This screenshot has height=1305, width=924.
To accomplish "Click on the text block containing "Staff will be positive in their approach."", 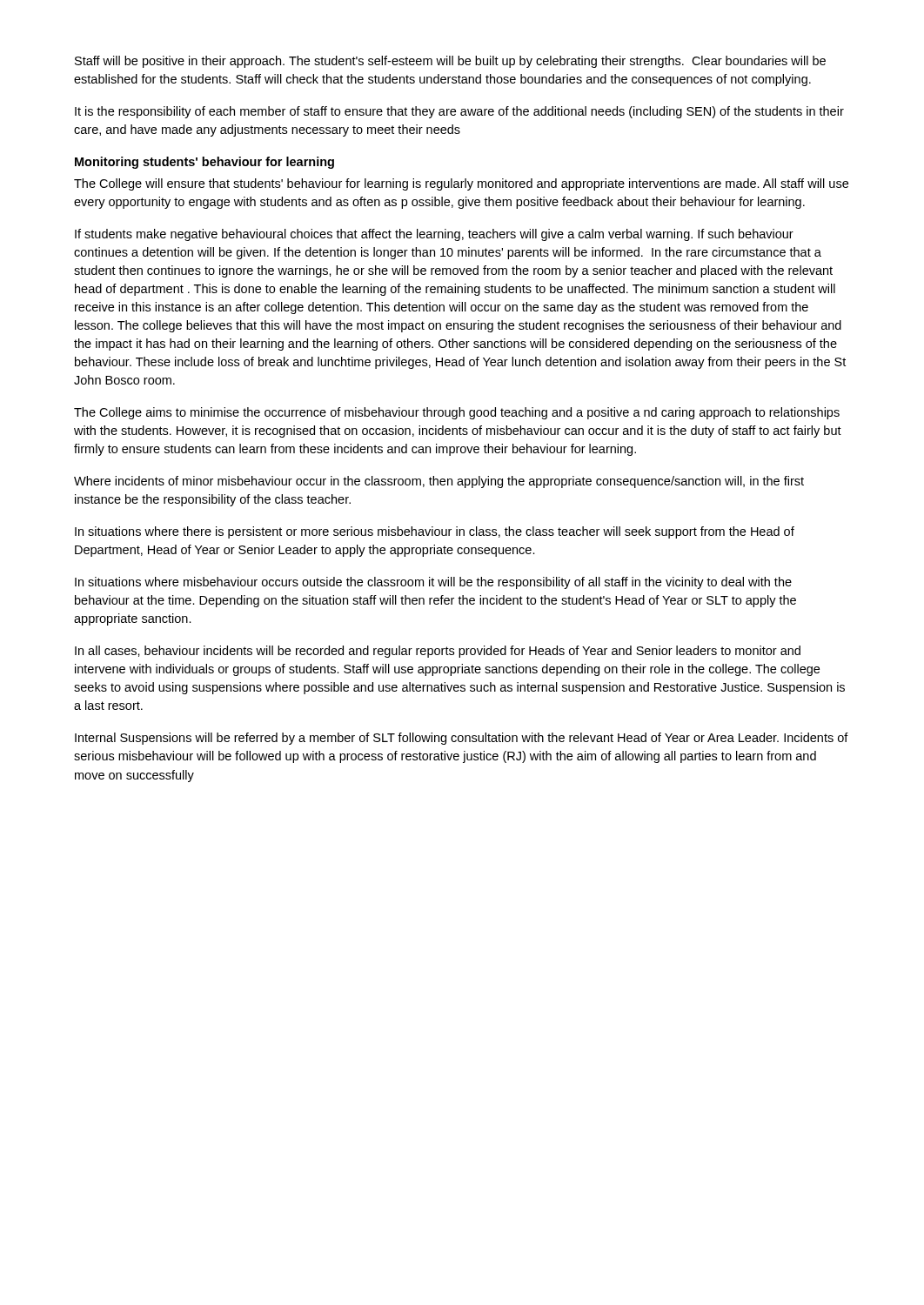I will click(450, 70).
